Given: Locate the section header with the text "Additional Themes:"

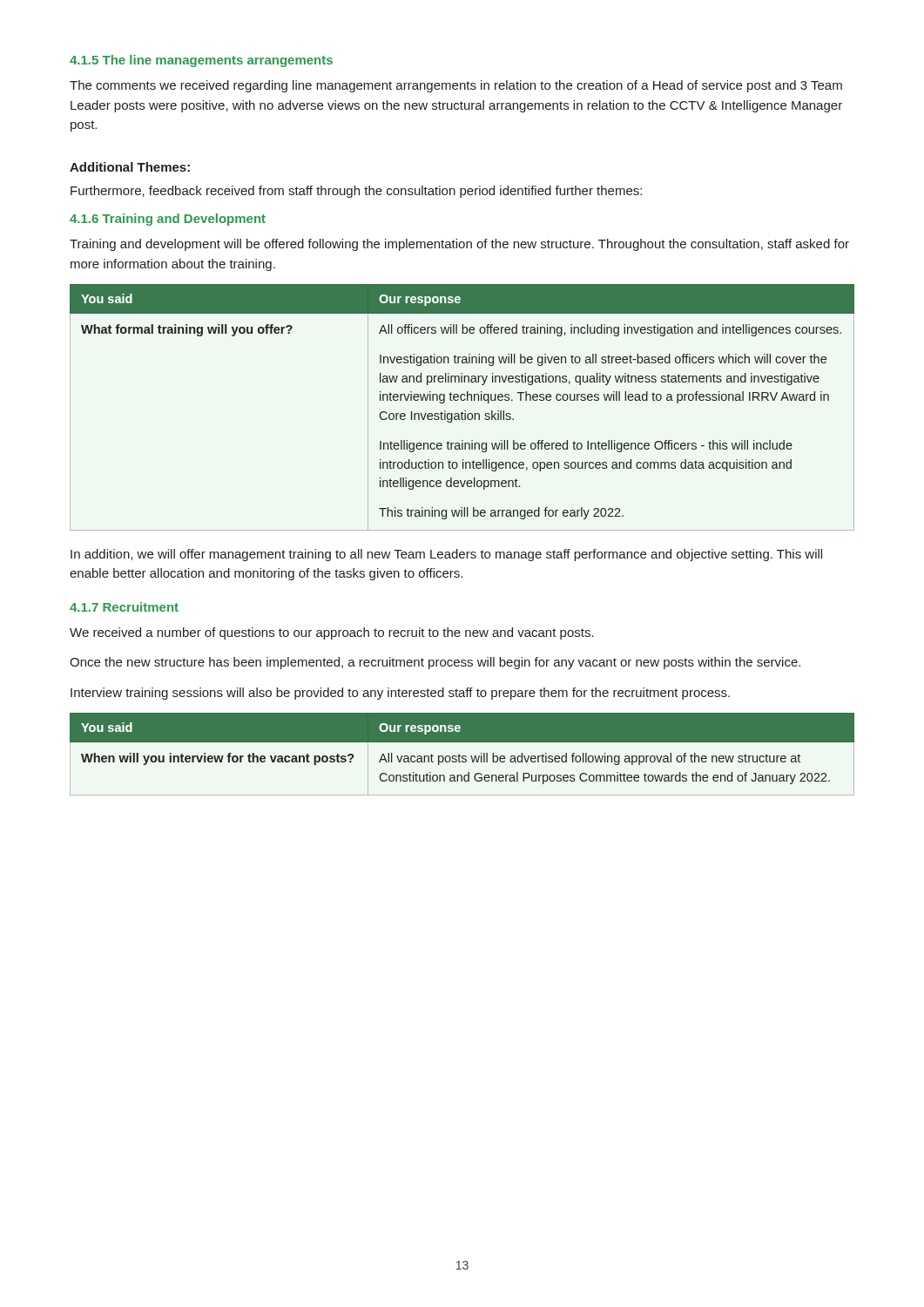Looking at the screenshot, I should [x=130, y=166].
